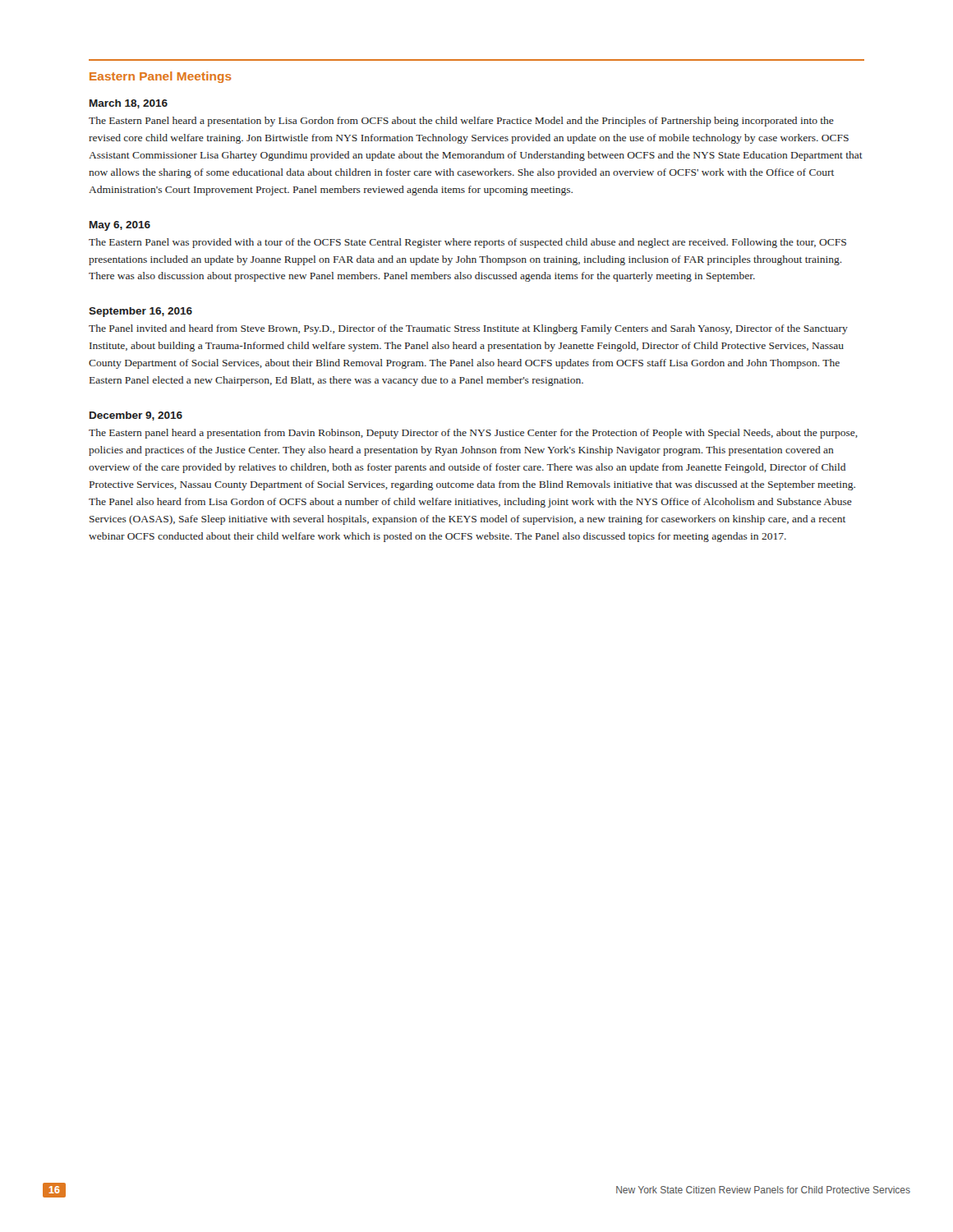Select the section header that reads "May 6, 2016"
953x1232 pixels.
click(120, 224)
